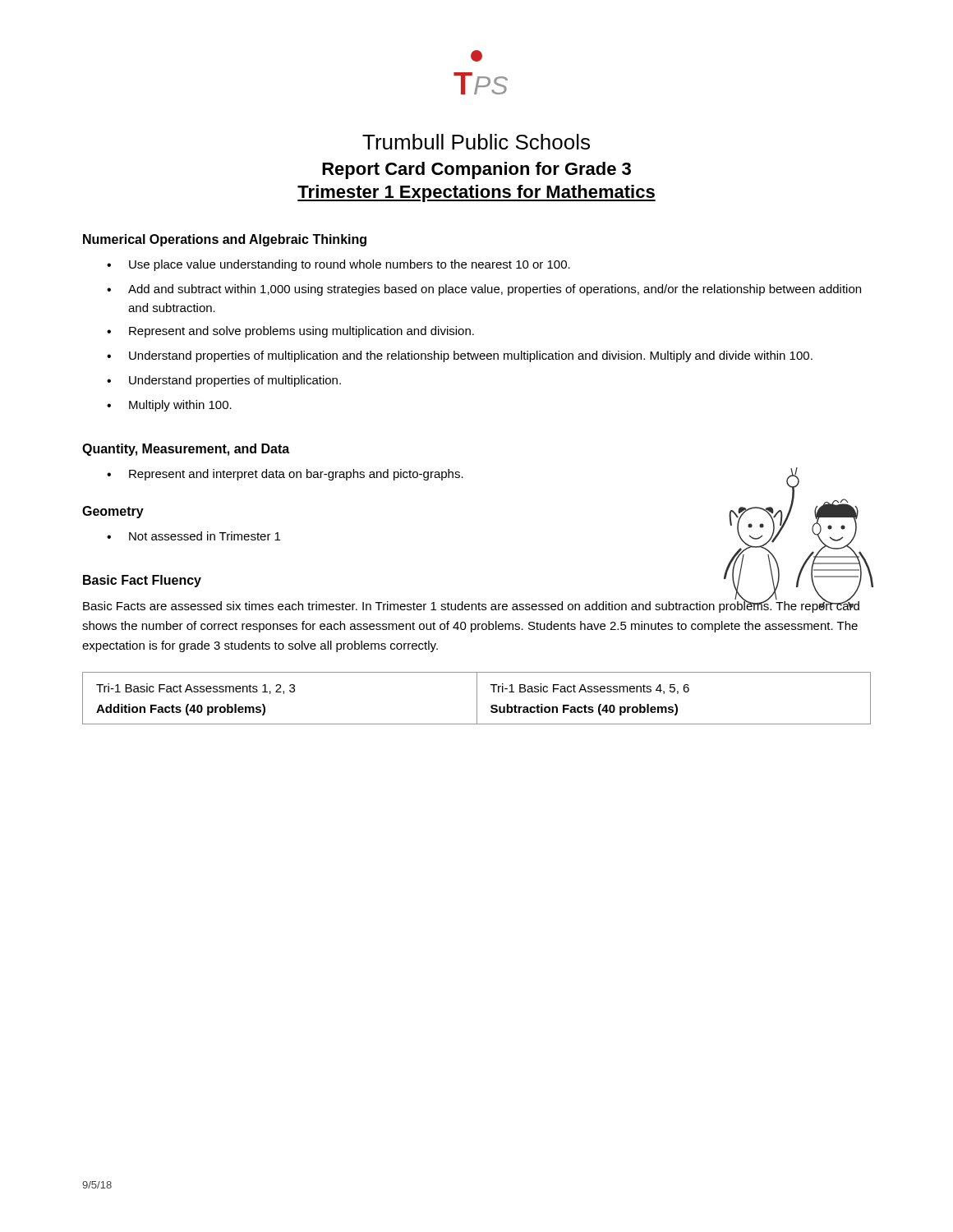953x1232 pixels.
Task: Locate the table with the text "Tri-1 Basic Fact Assessments 4,"
Action: [x=476, y=698]
